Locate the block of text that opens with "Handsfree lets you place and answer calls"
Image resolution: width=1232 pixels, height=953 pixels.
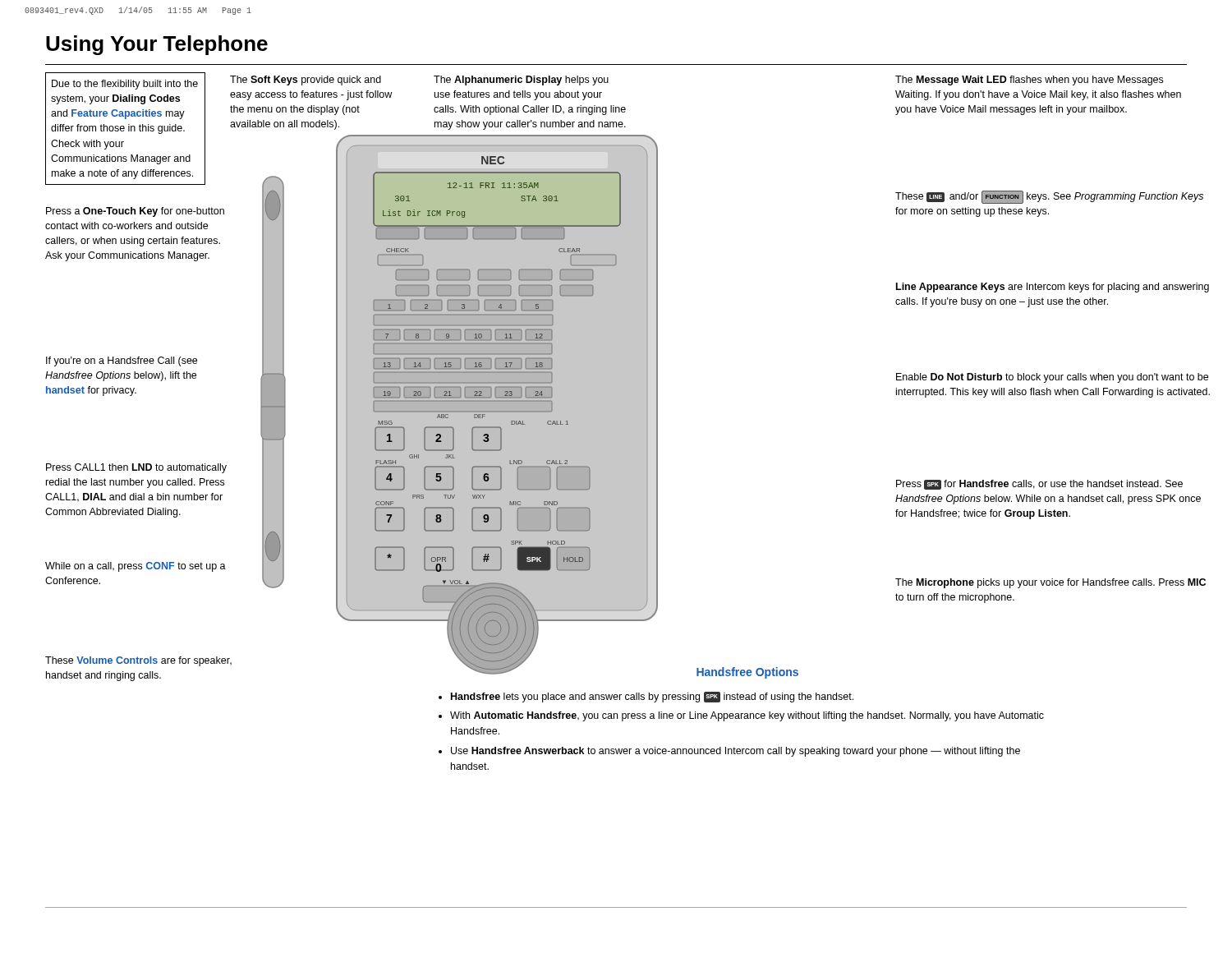tap(652, 696)
